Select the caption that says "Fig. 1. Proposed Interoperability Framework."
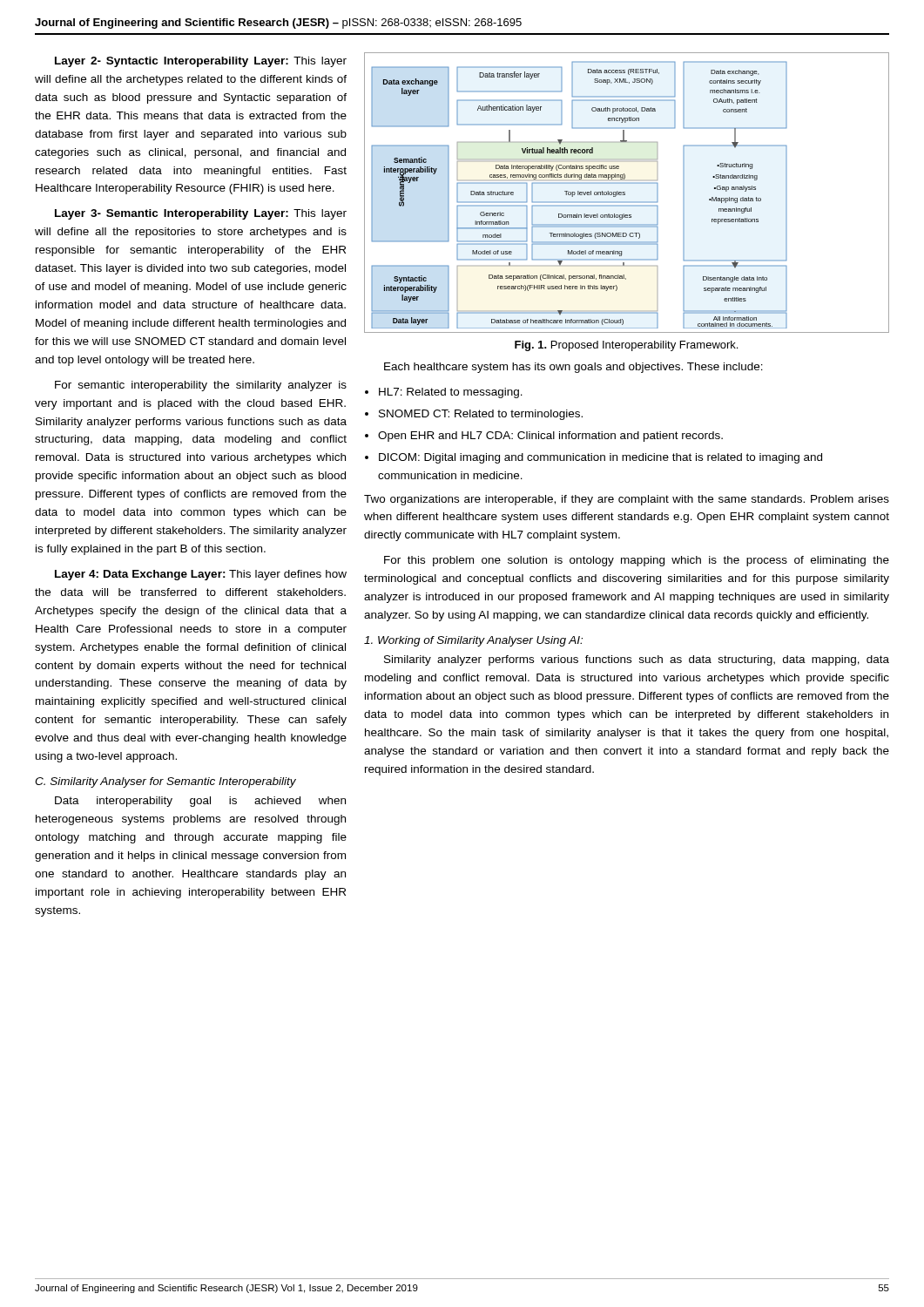 click(627, 345)
